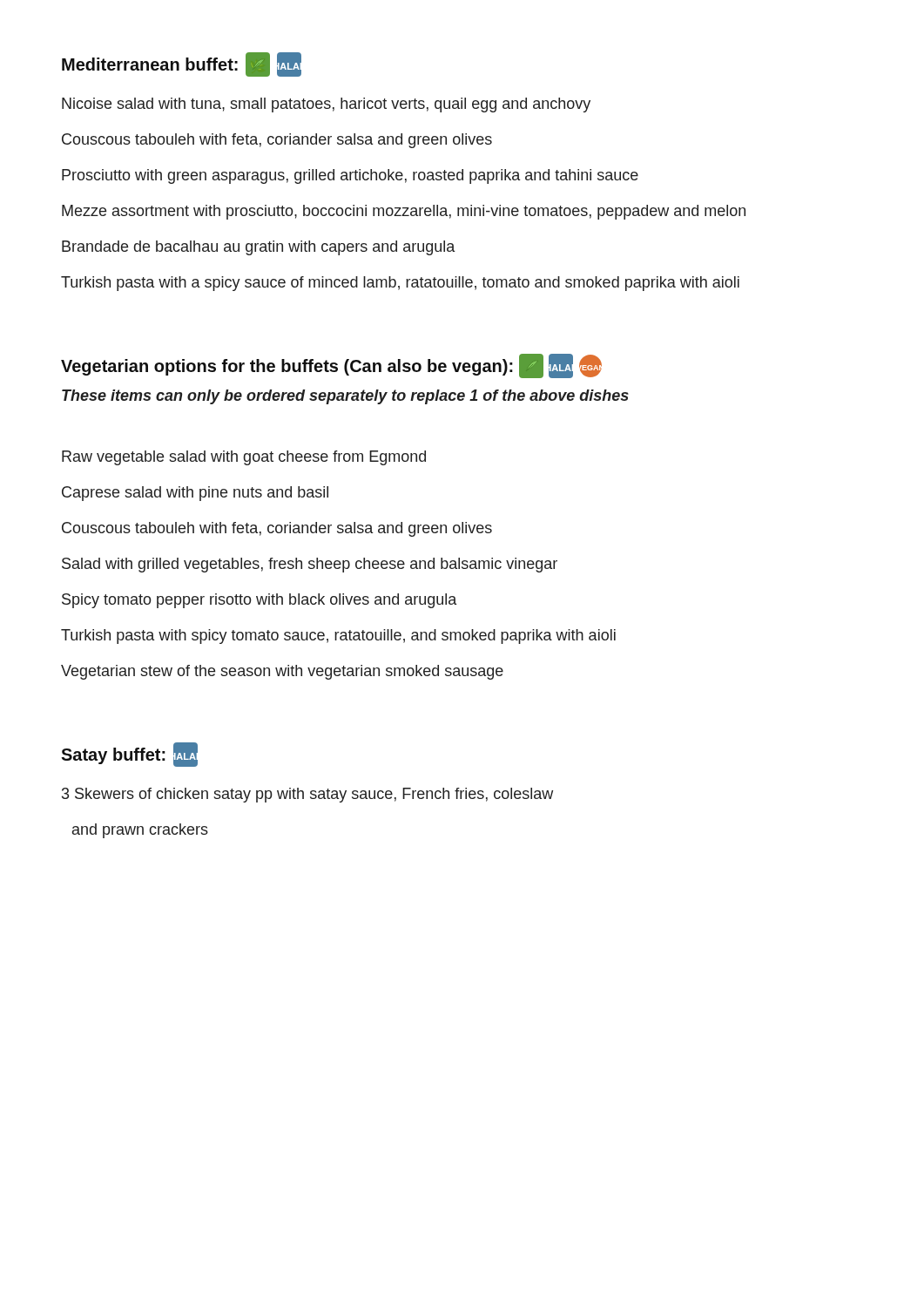The height and width of the screenshot is (1307, 924).
Task: Find the text block starting "Caprese salad with pine"
Action: point(195,492)
